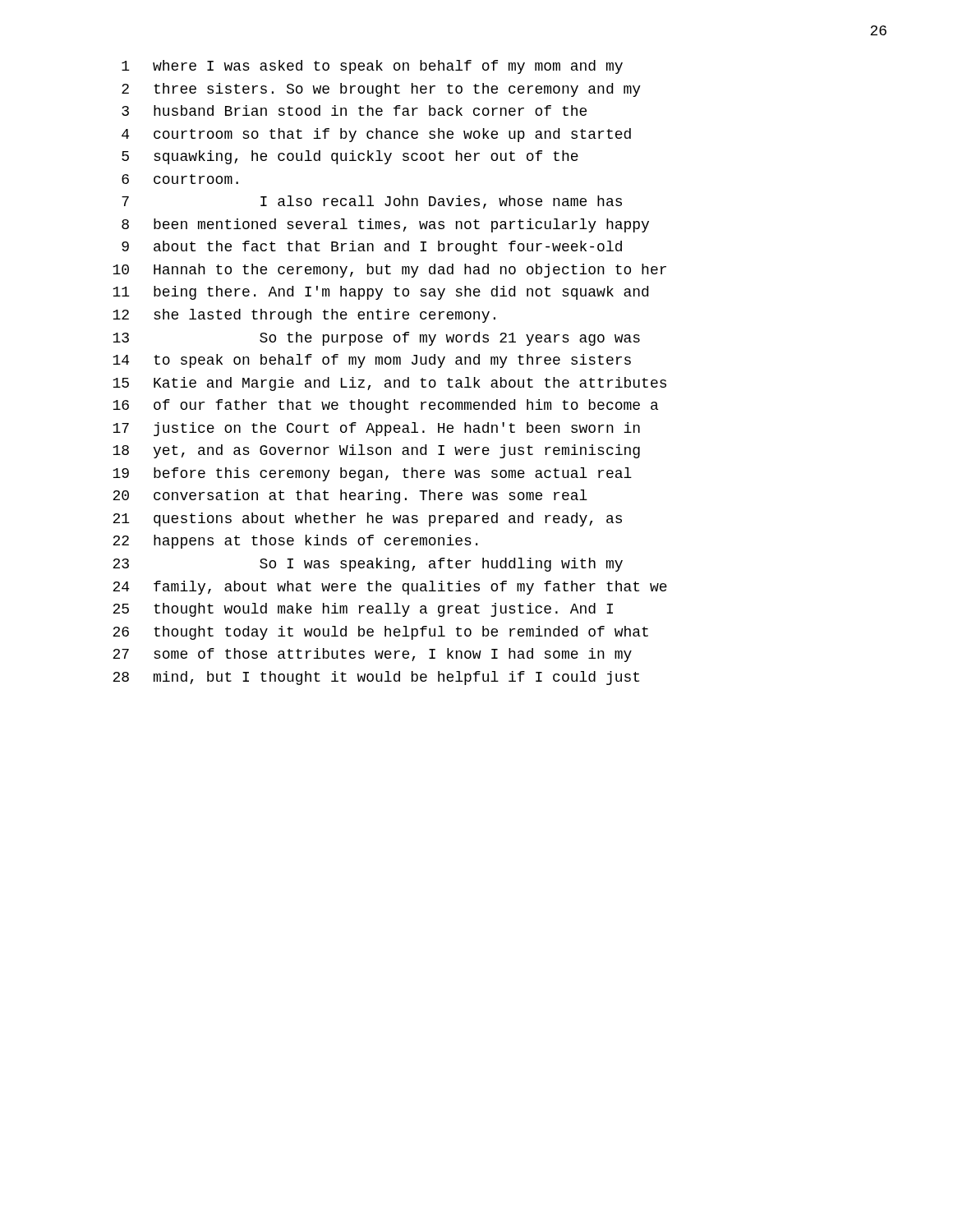953x1232 pixels.
Task: Navigate to the block starting "1 where I was"
Action: (489, 373)
